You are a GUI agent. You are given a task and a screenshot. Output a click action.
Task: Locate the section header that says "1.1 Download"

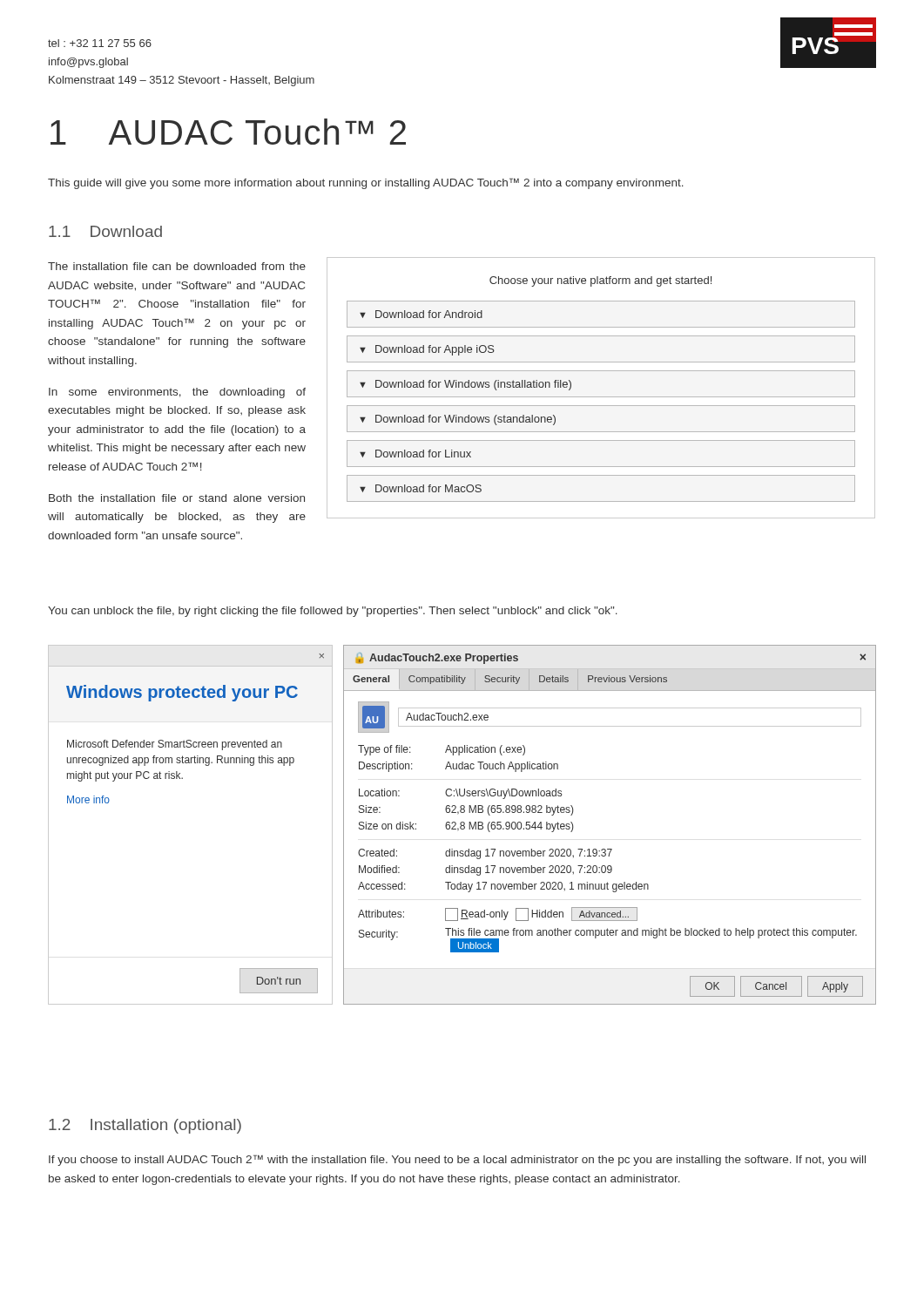[105, 232]
